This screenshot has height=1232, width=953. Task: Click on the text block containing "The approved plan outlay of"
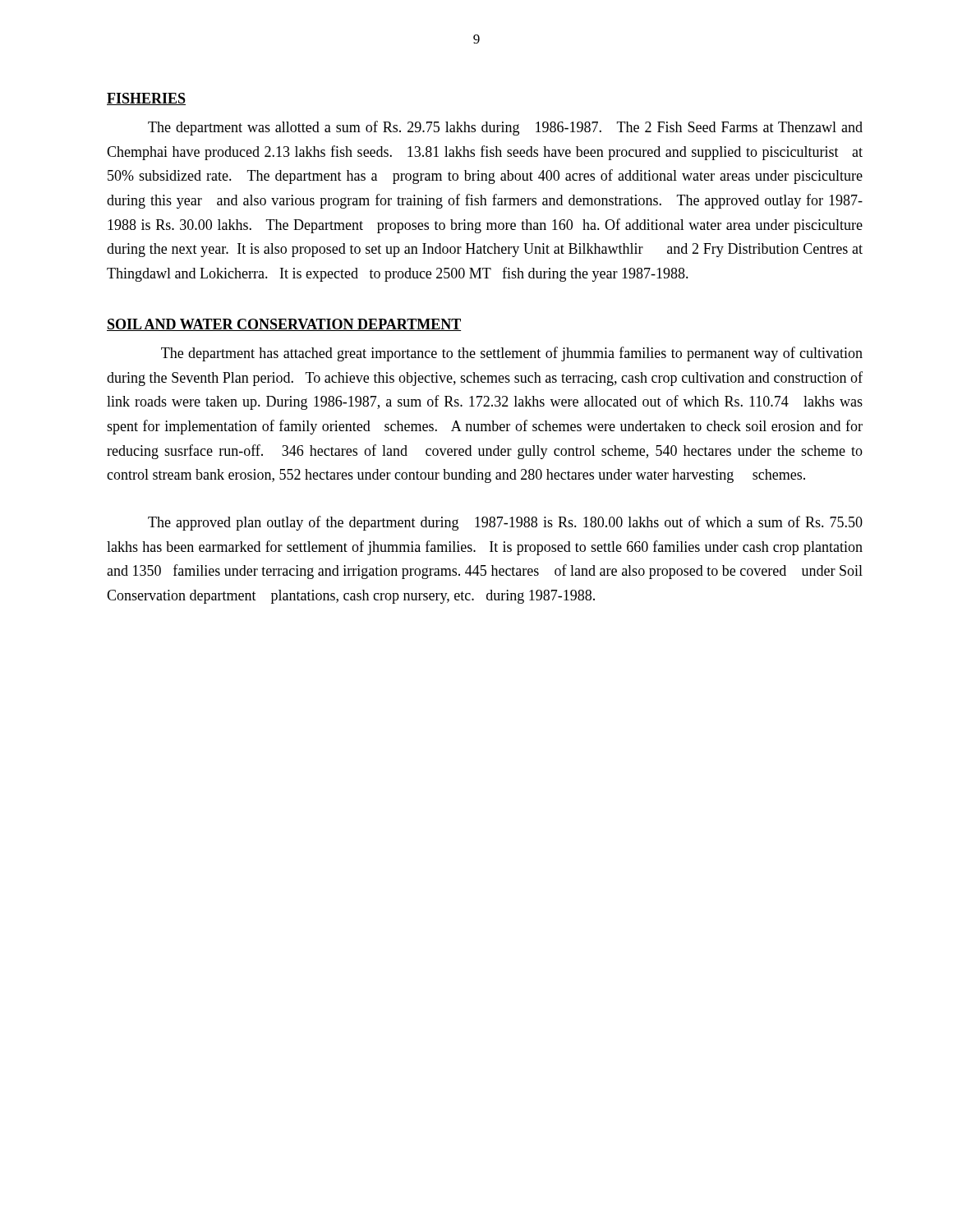[x=485, y=559]
